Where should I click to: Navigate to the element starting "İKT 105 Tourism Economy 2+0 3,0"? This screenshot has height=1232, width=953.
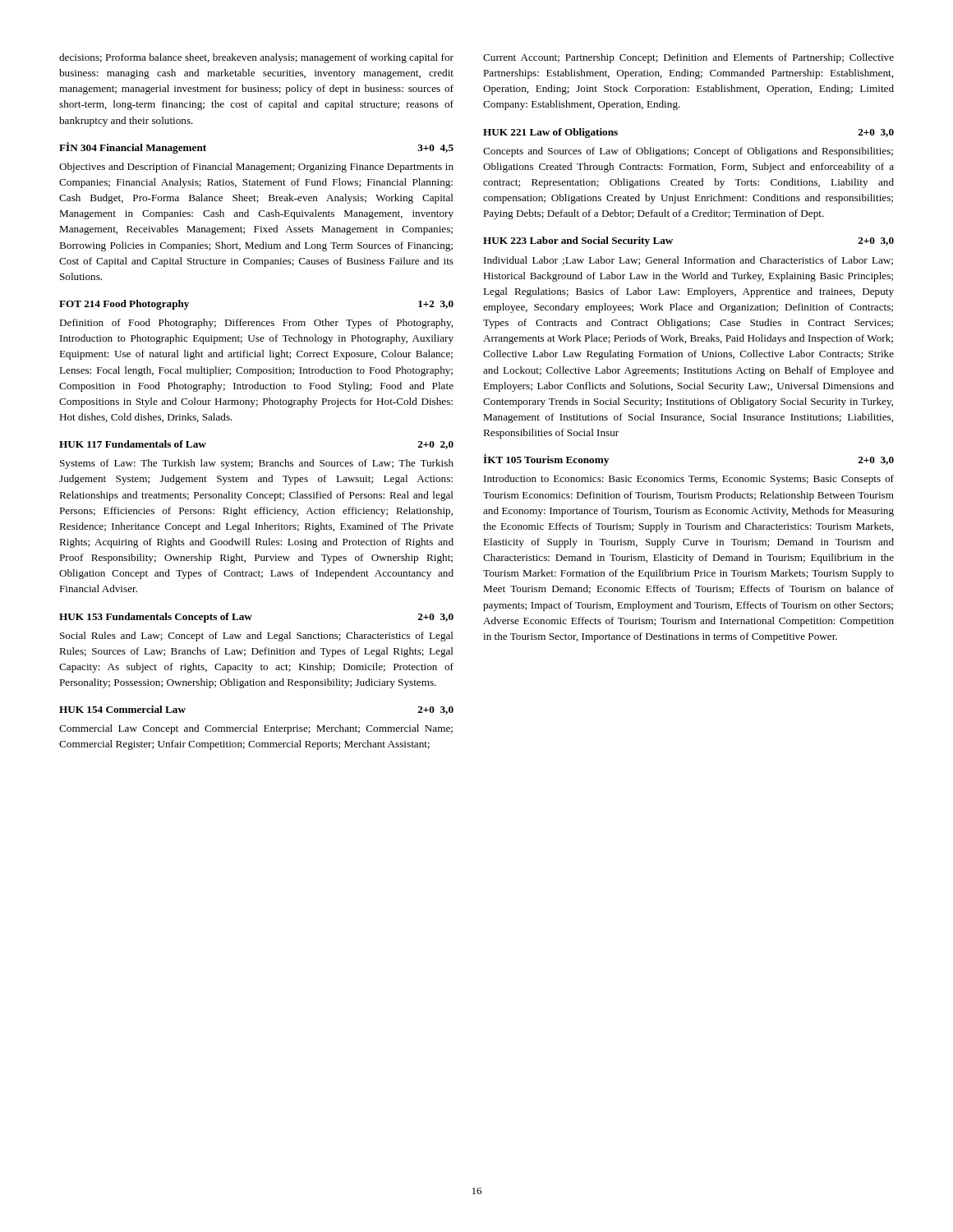(544, 460)
